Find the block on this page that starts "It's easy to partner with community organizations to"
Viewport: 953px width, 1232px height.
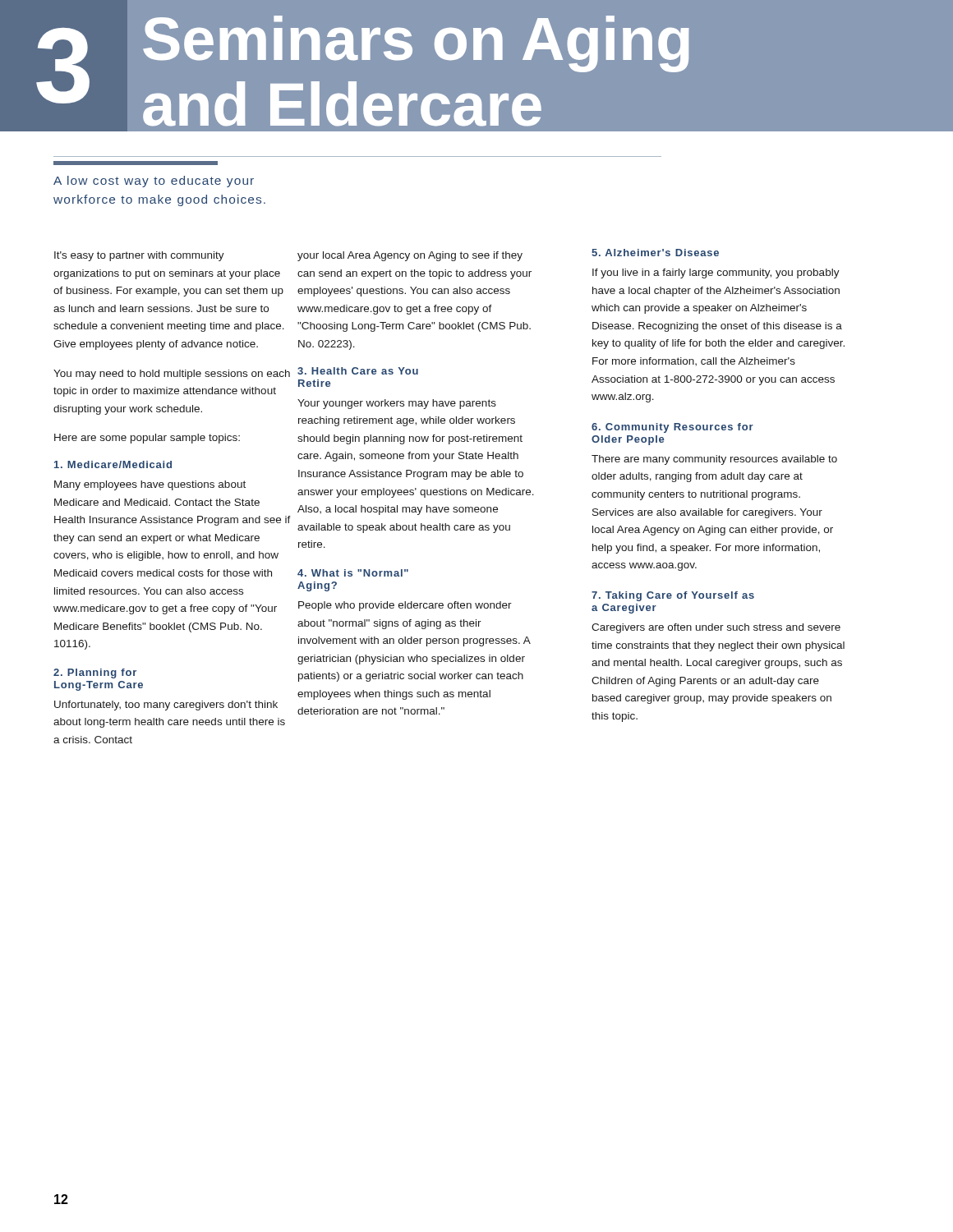coord(169,299)
